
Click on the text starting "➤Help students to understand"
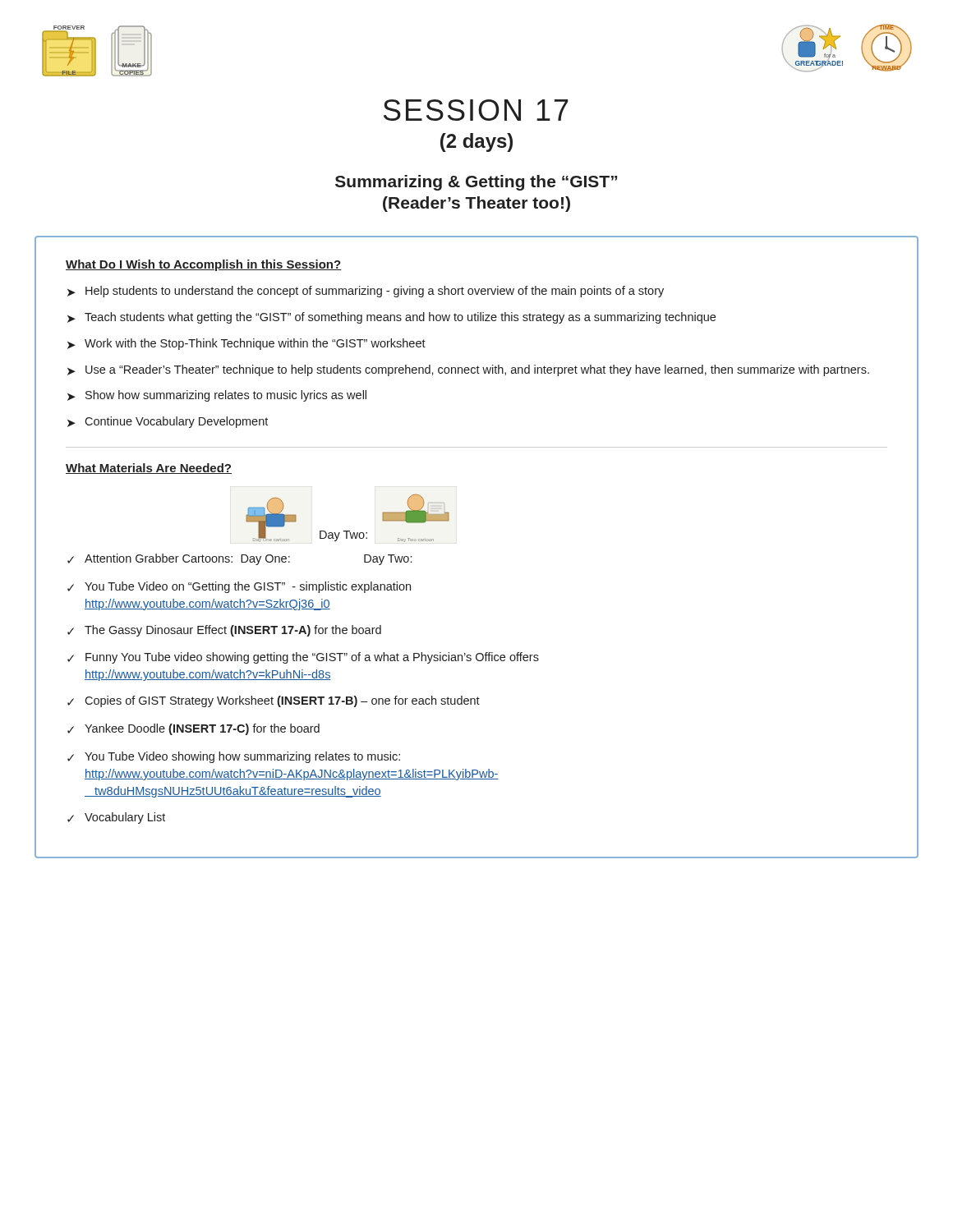pyautogui.click(x=365, y=292)
